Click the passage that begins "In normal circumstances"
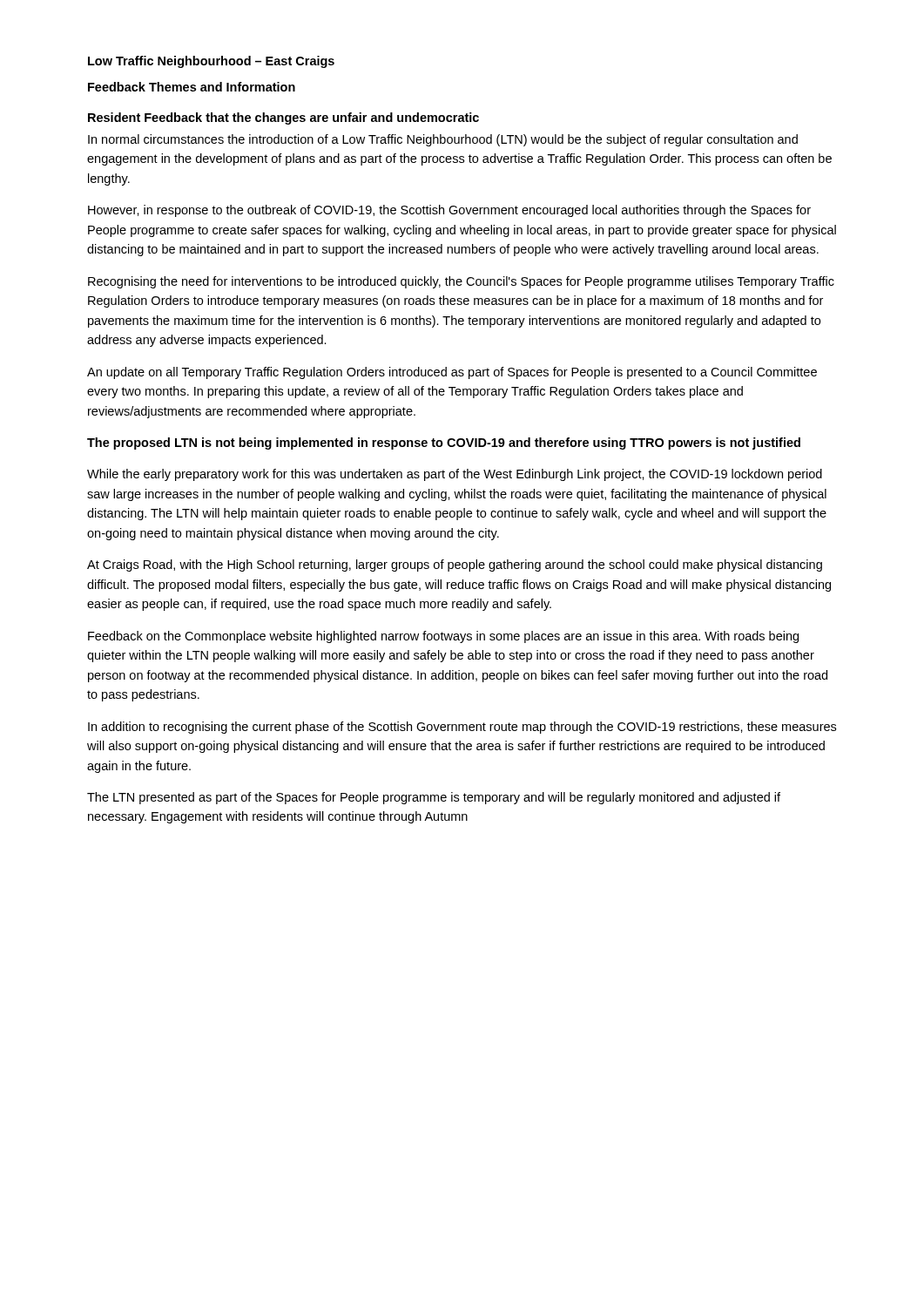 tap(460, 159)
